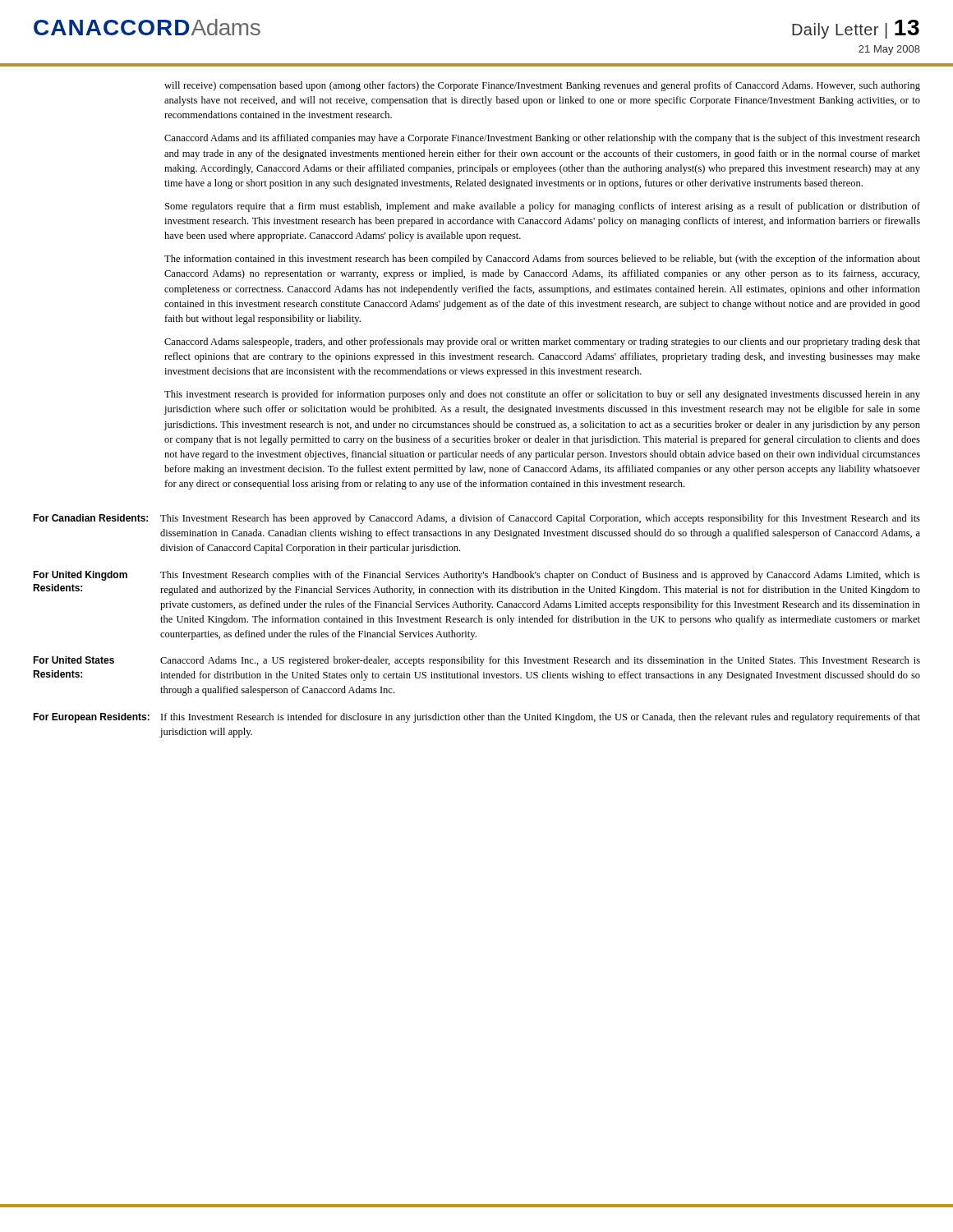
Task: Find "For Canadian Residents:" on this page
Action: pos(91,518)
